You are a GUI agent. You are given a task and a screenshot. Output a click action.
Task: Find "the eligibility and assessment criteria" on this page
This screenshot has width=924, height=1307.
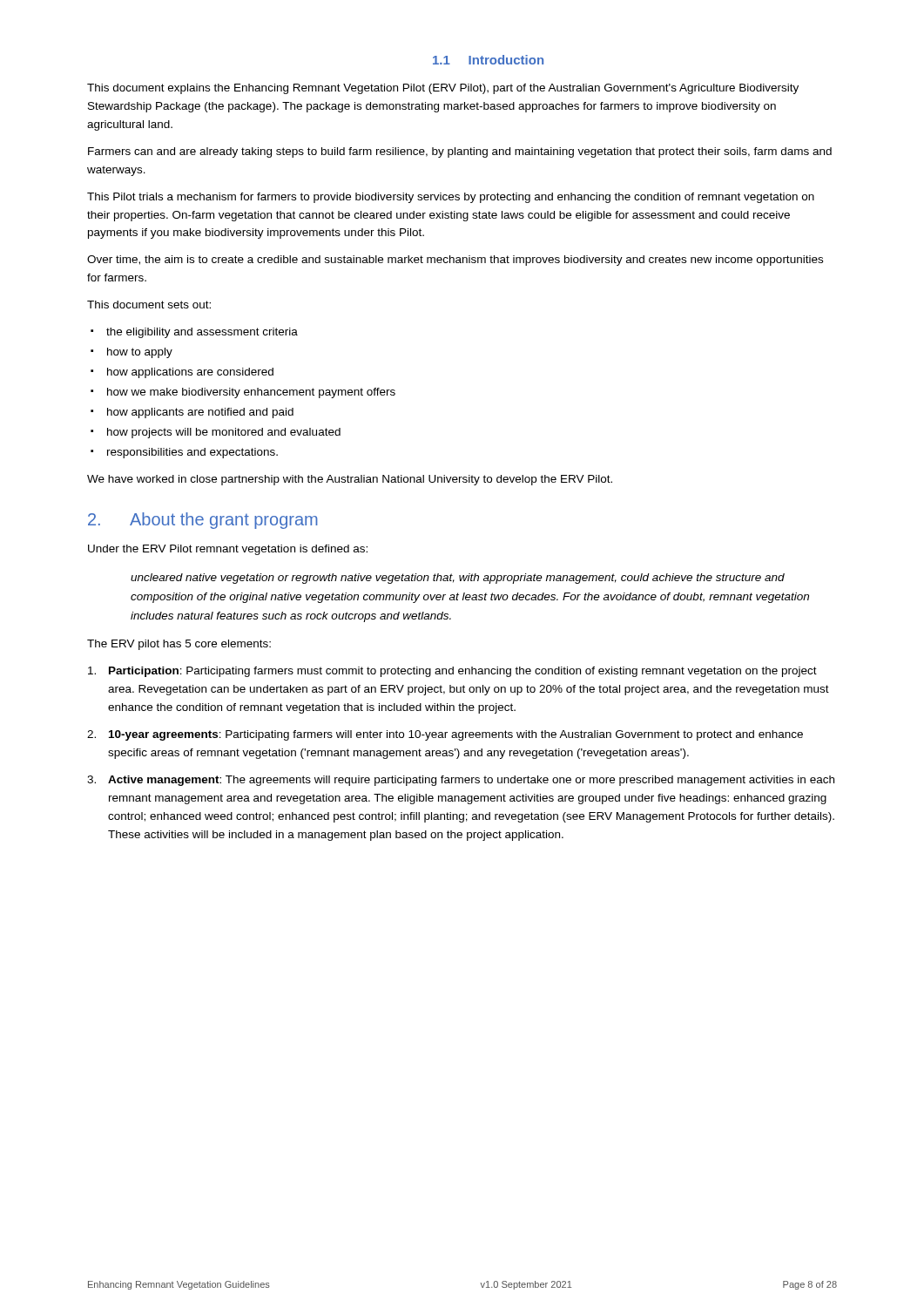coord(202,332)
